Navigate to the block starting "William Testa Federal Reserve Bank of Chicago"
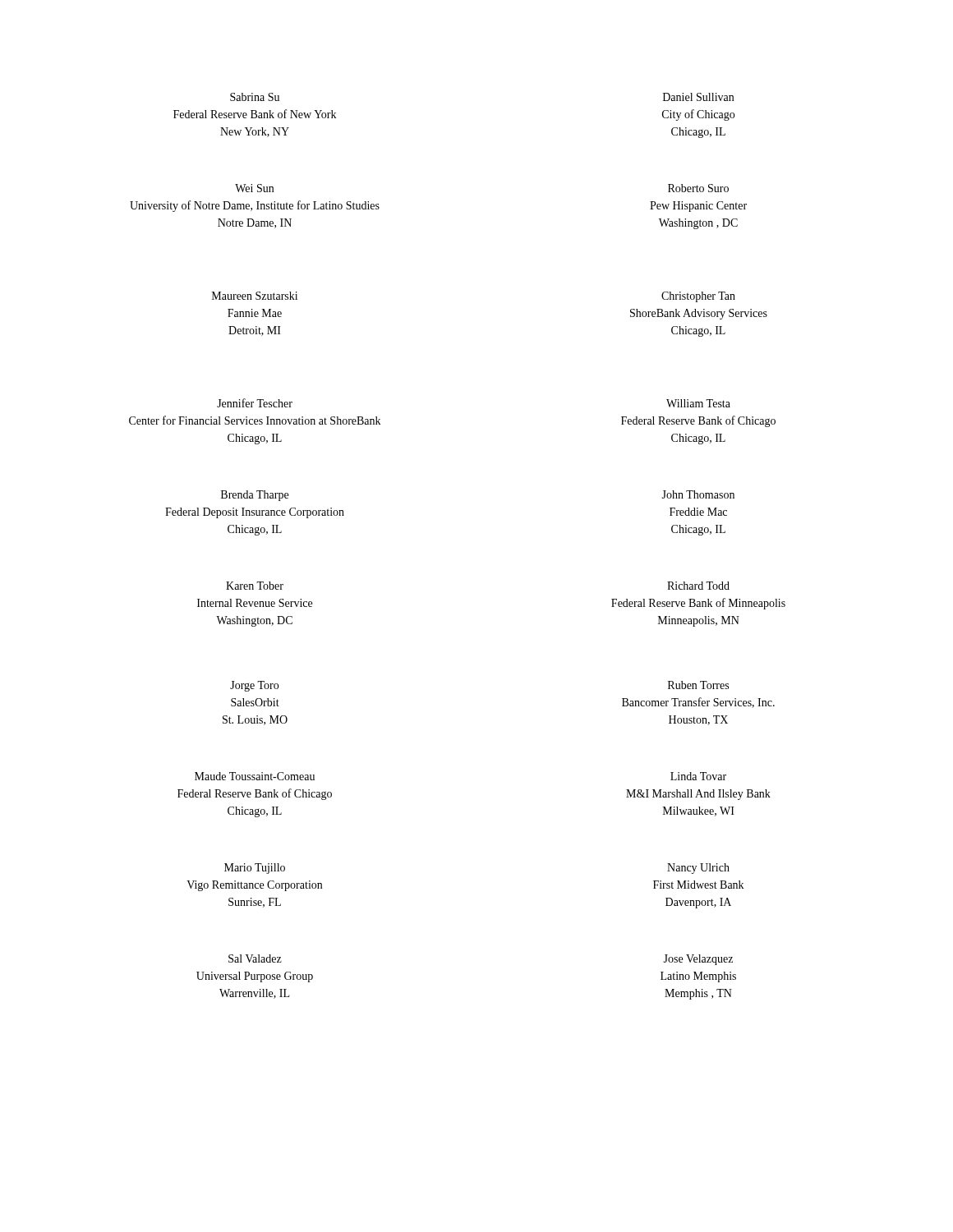The image size is (953, 1232). (x=698, y=421)
